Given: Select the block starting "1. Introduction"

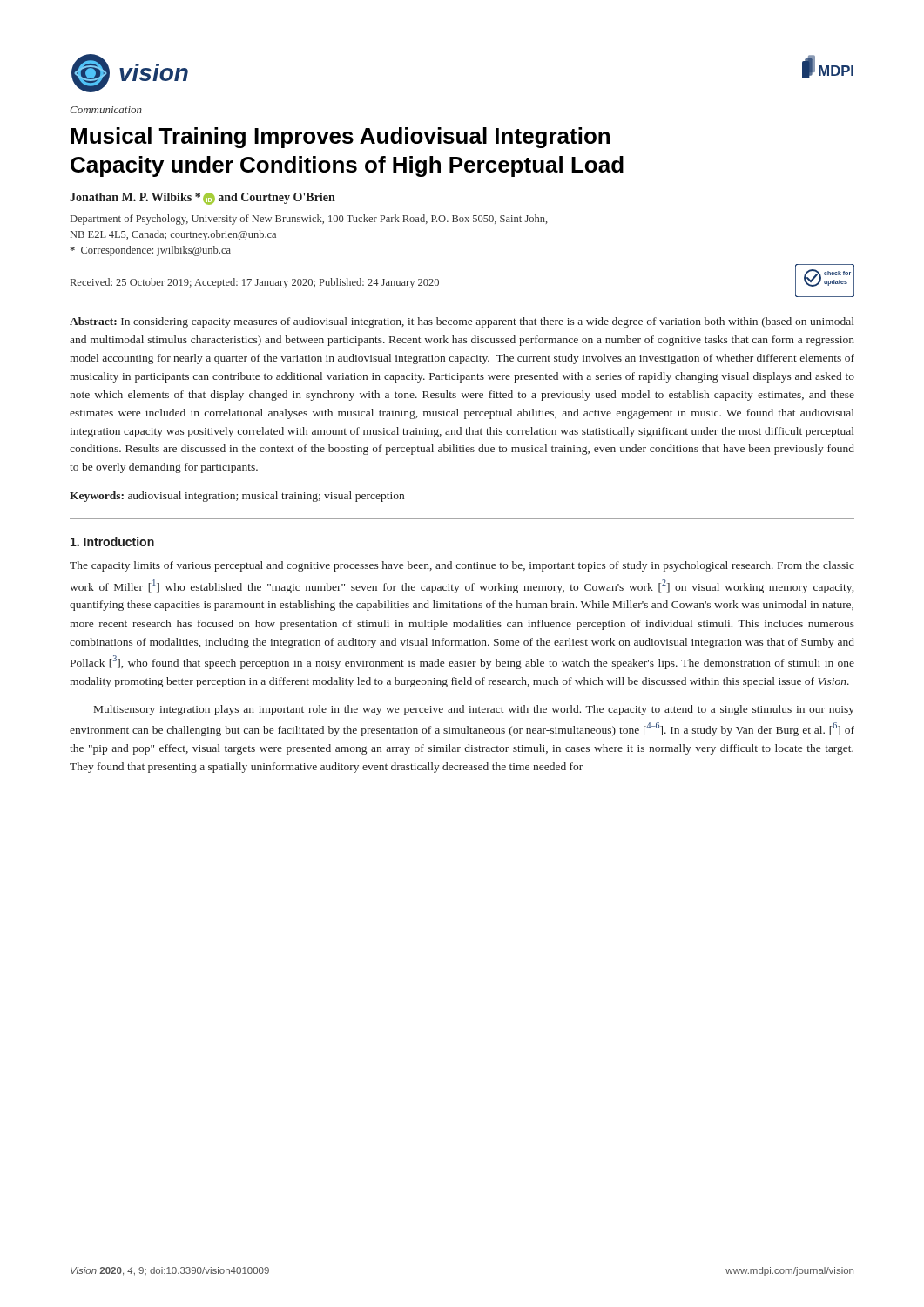Looking at the screenshot, I should pos(112,542).
